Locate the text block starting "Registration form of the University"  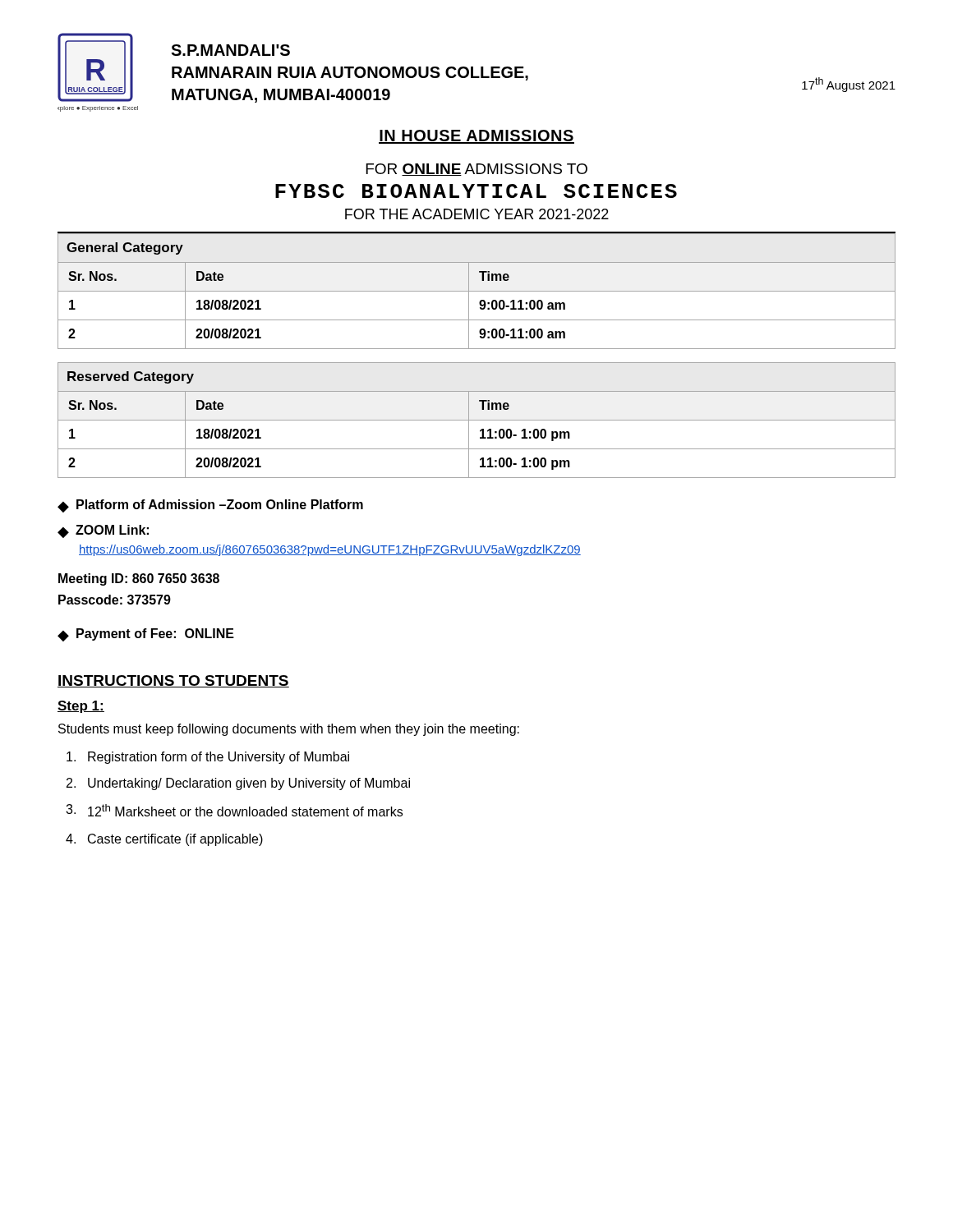tap(208, 757)
